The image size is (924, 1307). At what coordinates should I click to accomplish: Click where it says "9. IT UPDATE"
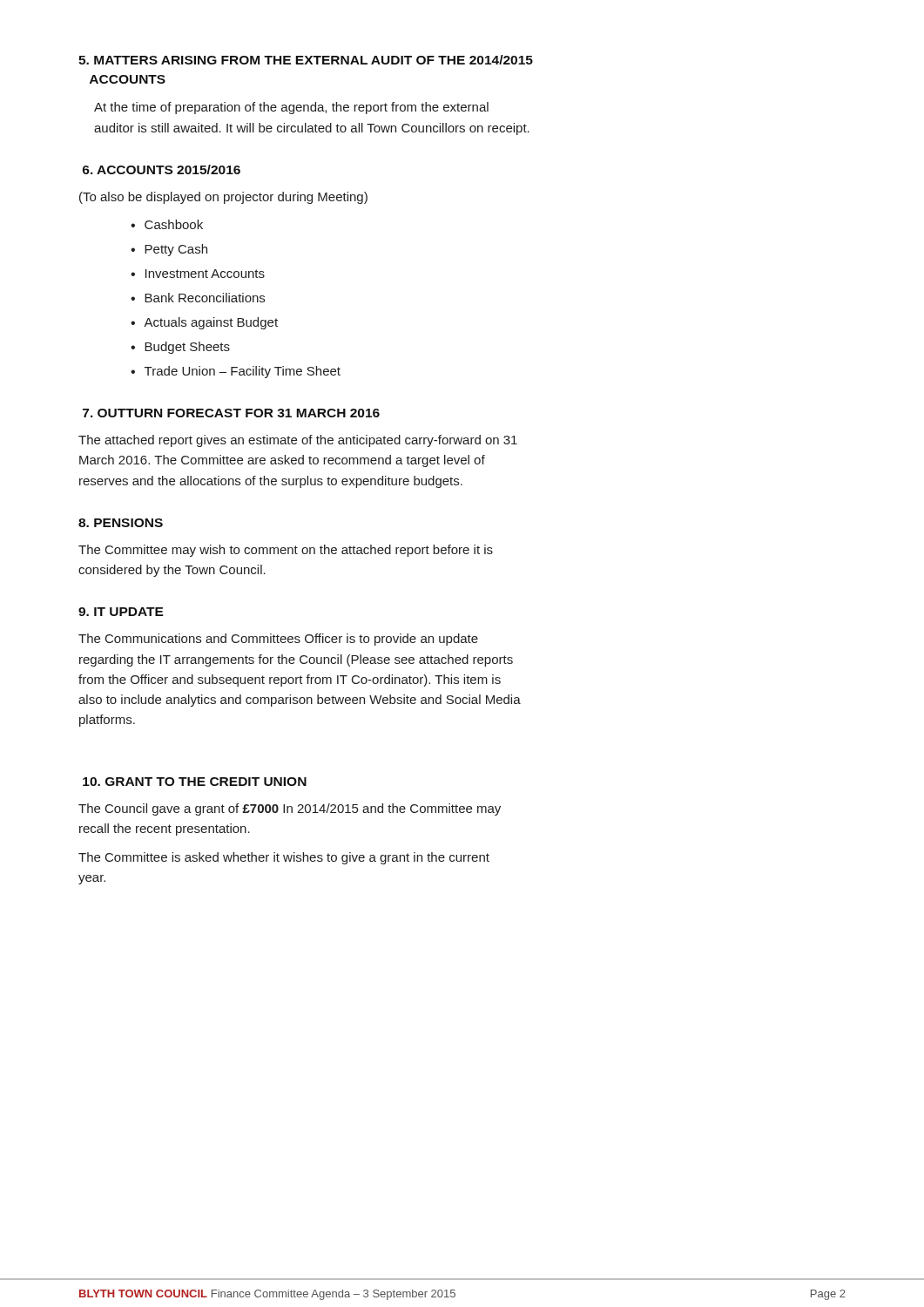[x=121, y=612]
